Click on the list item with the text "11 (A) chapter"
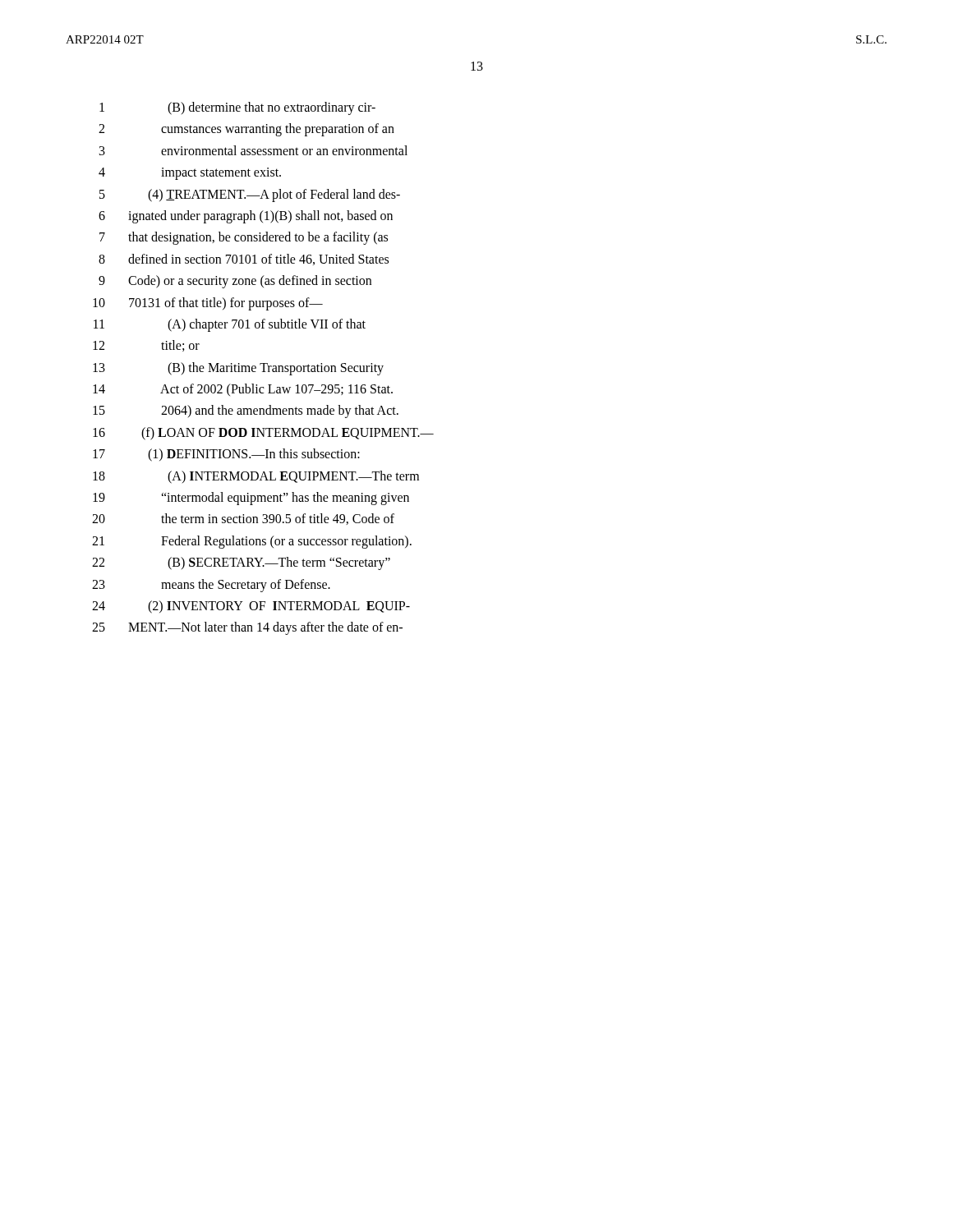This screenshot has width=953, height=1232. [x=230, y=325]
